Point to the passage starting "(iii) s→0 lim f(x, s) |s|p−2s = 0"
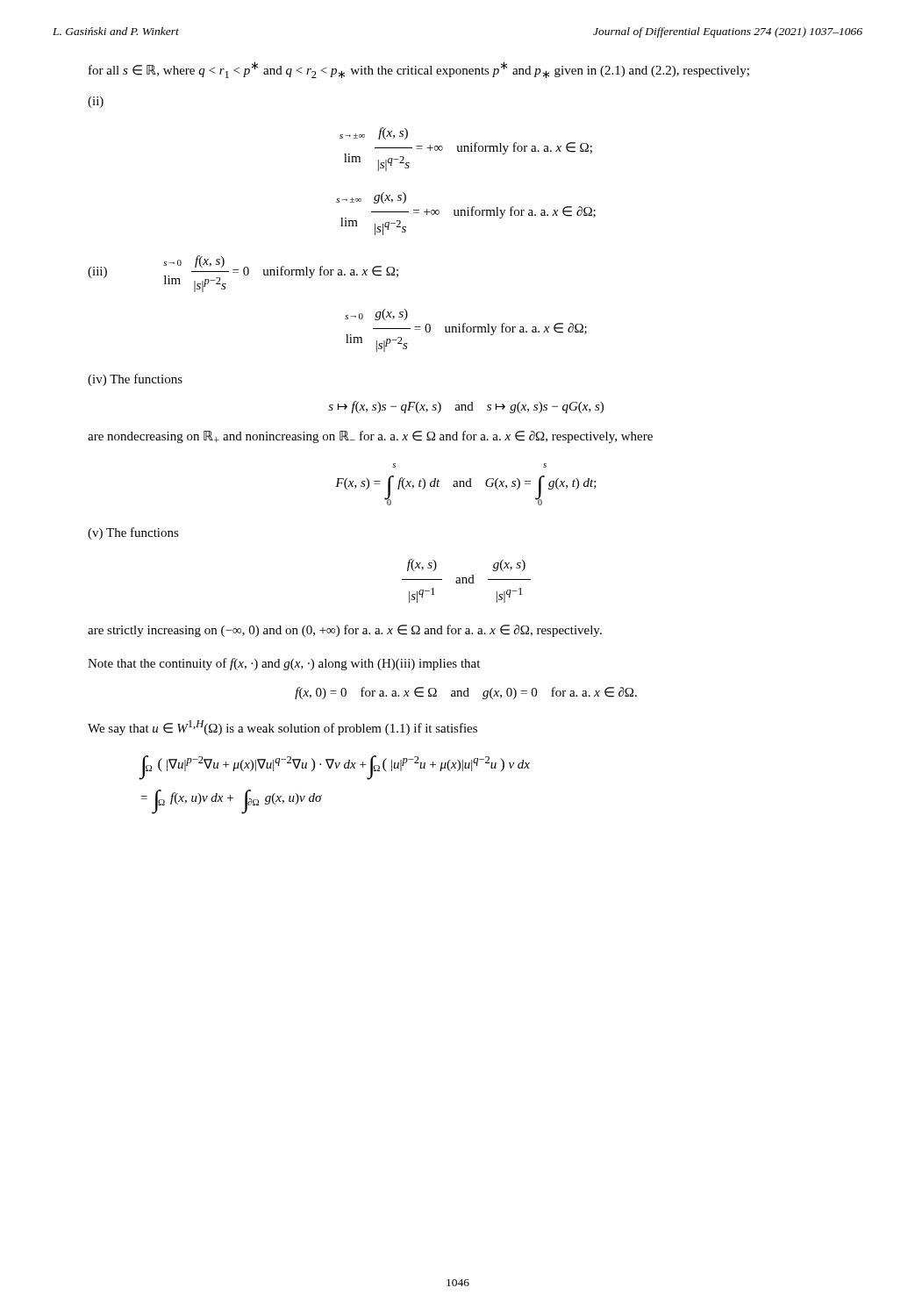The height and width of the screenshot is (1316, 915). pyautogui.click(x=243, y=273)
